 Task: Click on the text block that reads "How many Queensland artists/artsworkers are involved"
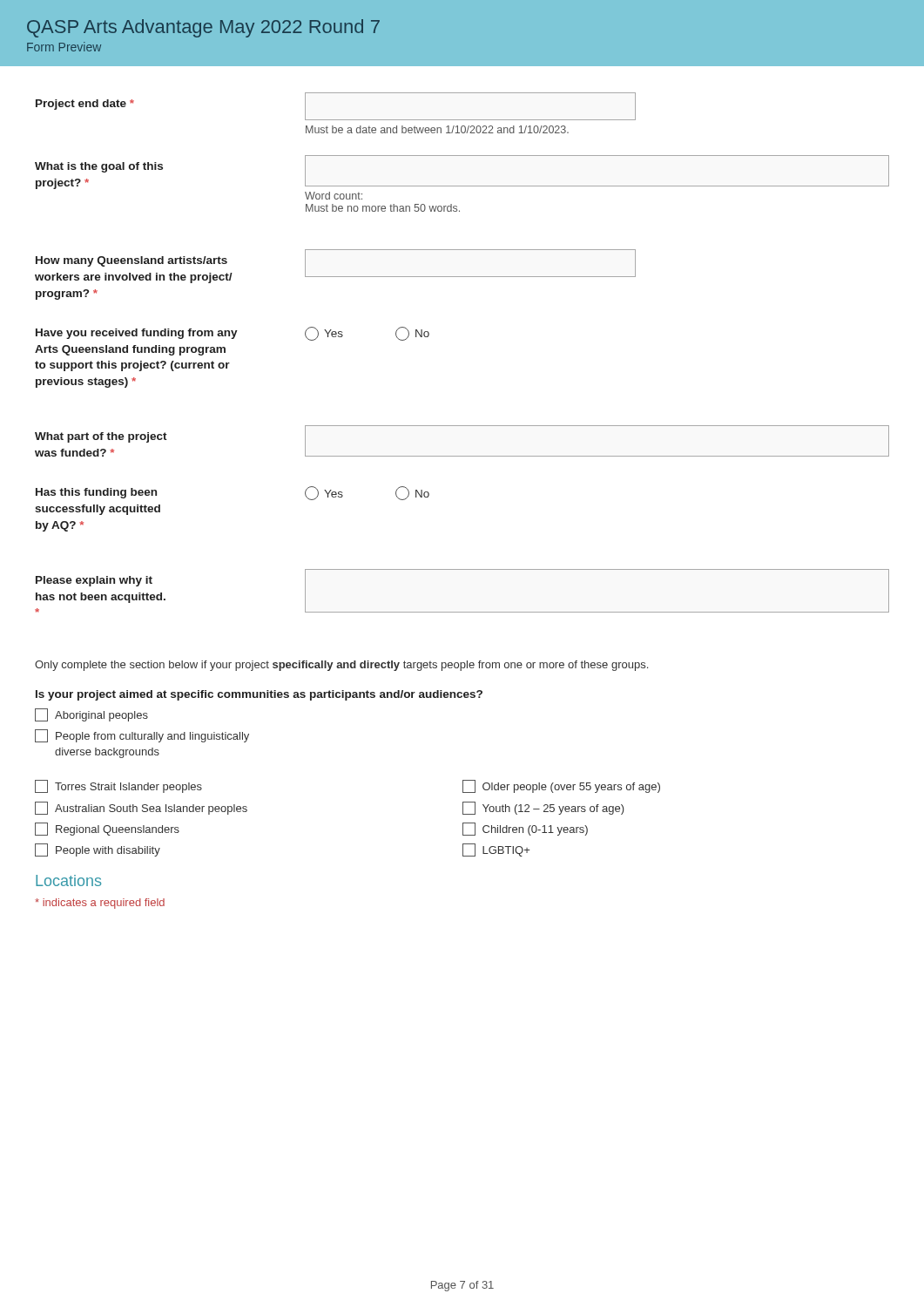point(462,276)
